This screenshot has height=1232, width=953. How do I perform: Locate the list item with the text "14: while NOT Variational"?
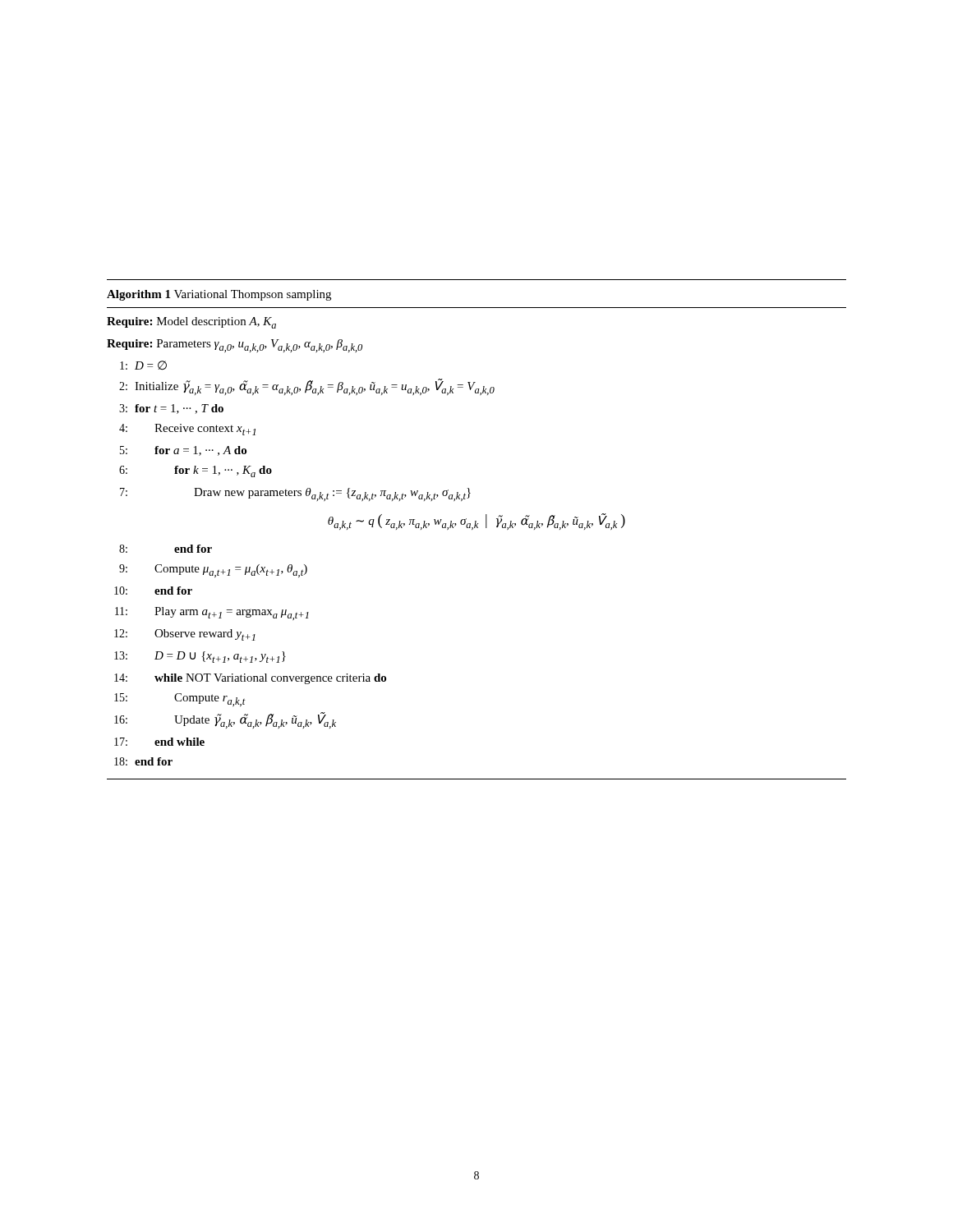(250, 679)
